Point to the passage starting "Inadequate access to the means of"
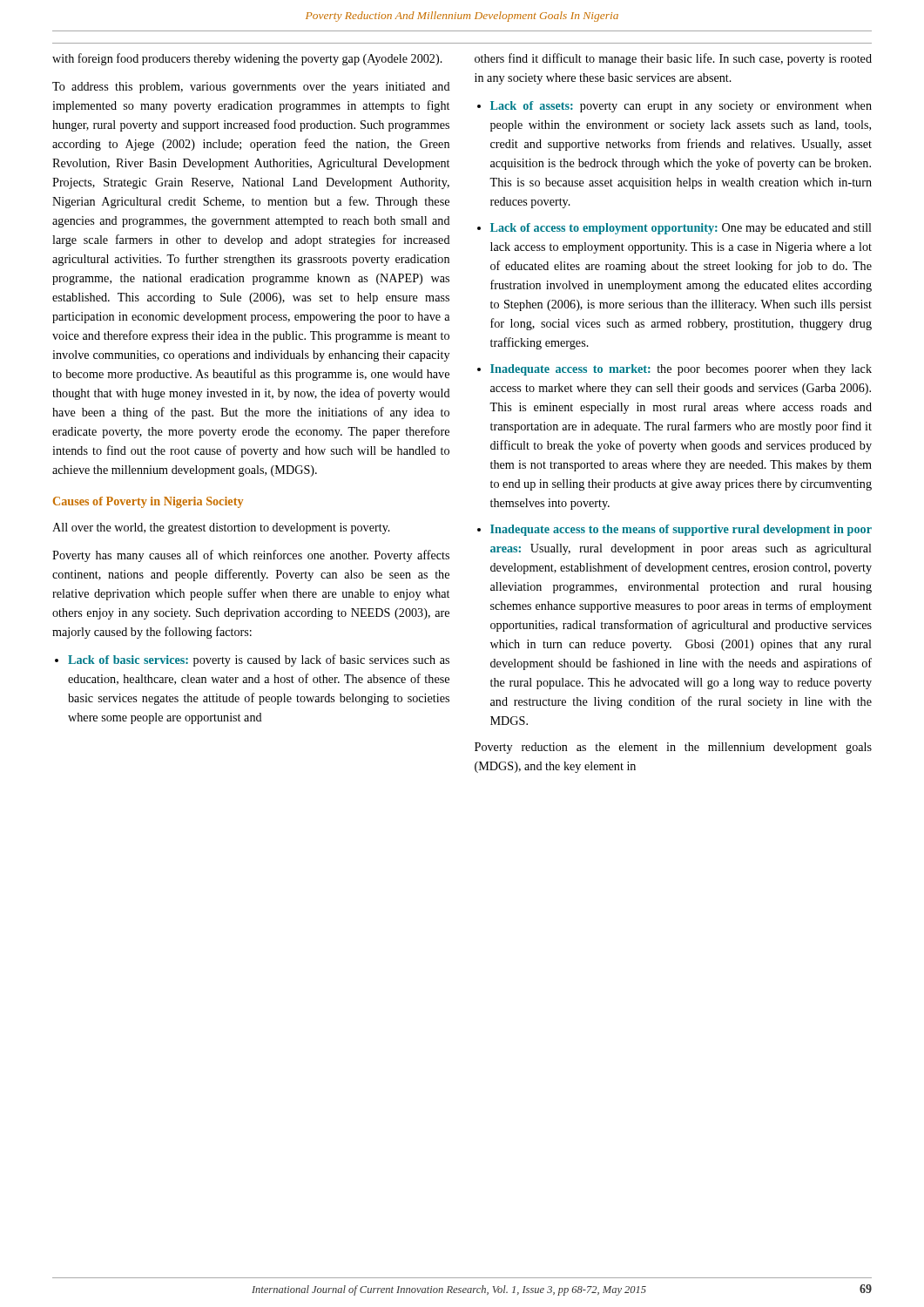 click(x=681, y=625)
